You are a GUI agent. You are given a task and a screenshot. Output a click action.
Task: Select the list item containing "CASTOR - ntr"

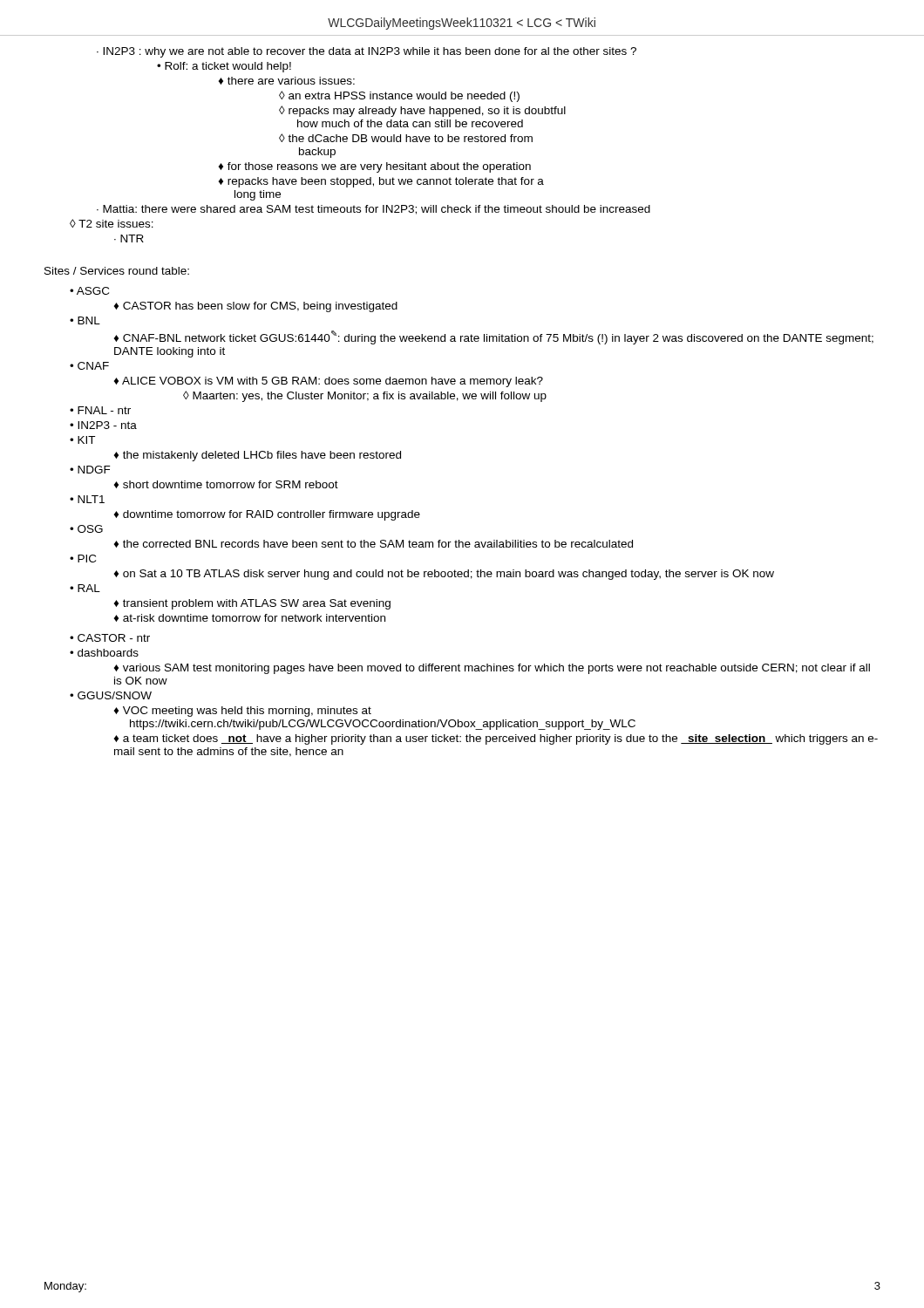pos(110,637)
